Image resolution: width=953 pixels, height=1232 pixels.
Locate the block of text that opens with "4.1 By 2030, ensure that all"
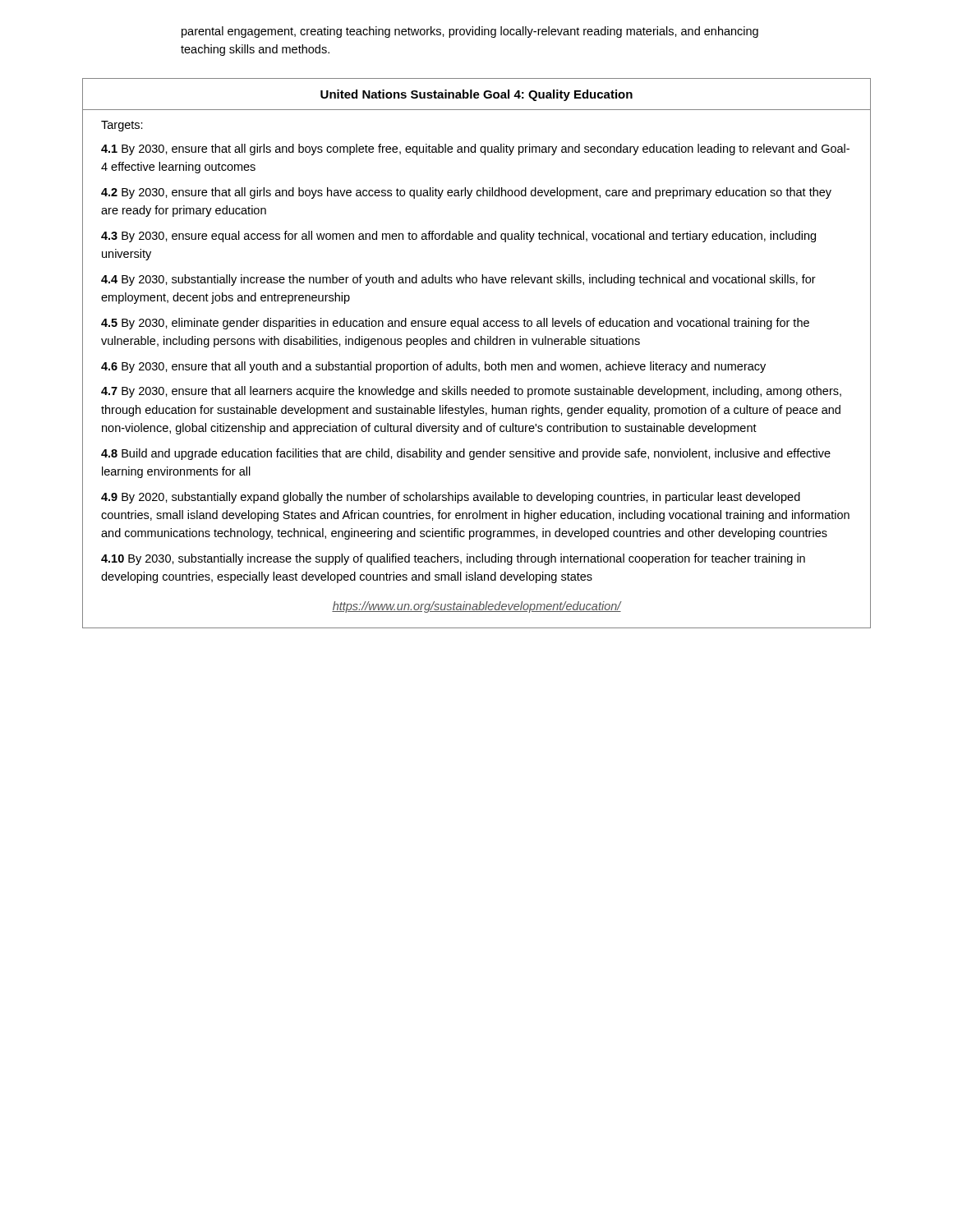point(476,158)
